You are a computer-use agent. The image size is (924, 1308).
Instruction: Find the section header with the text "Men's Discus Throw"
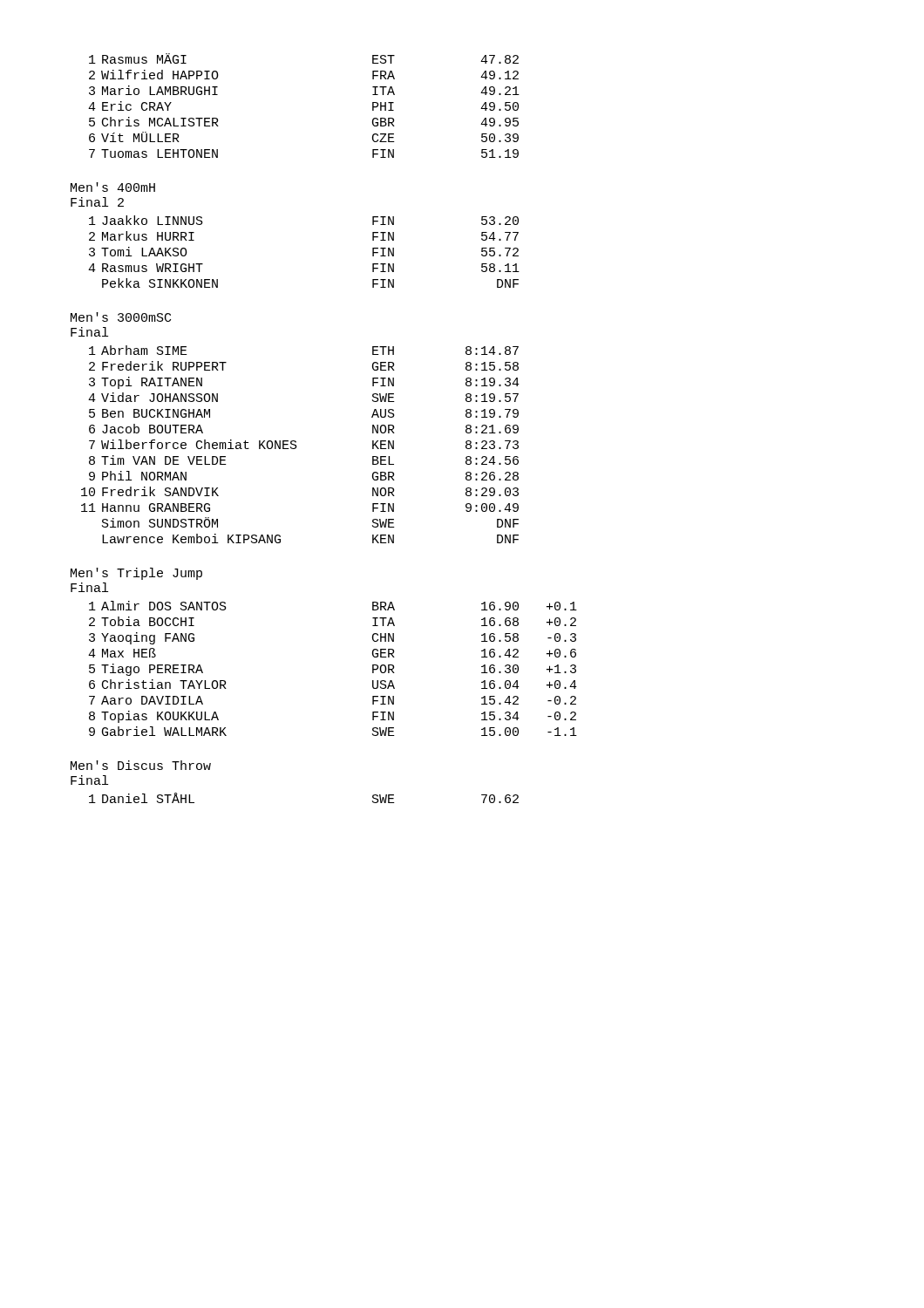click(140, 767)
